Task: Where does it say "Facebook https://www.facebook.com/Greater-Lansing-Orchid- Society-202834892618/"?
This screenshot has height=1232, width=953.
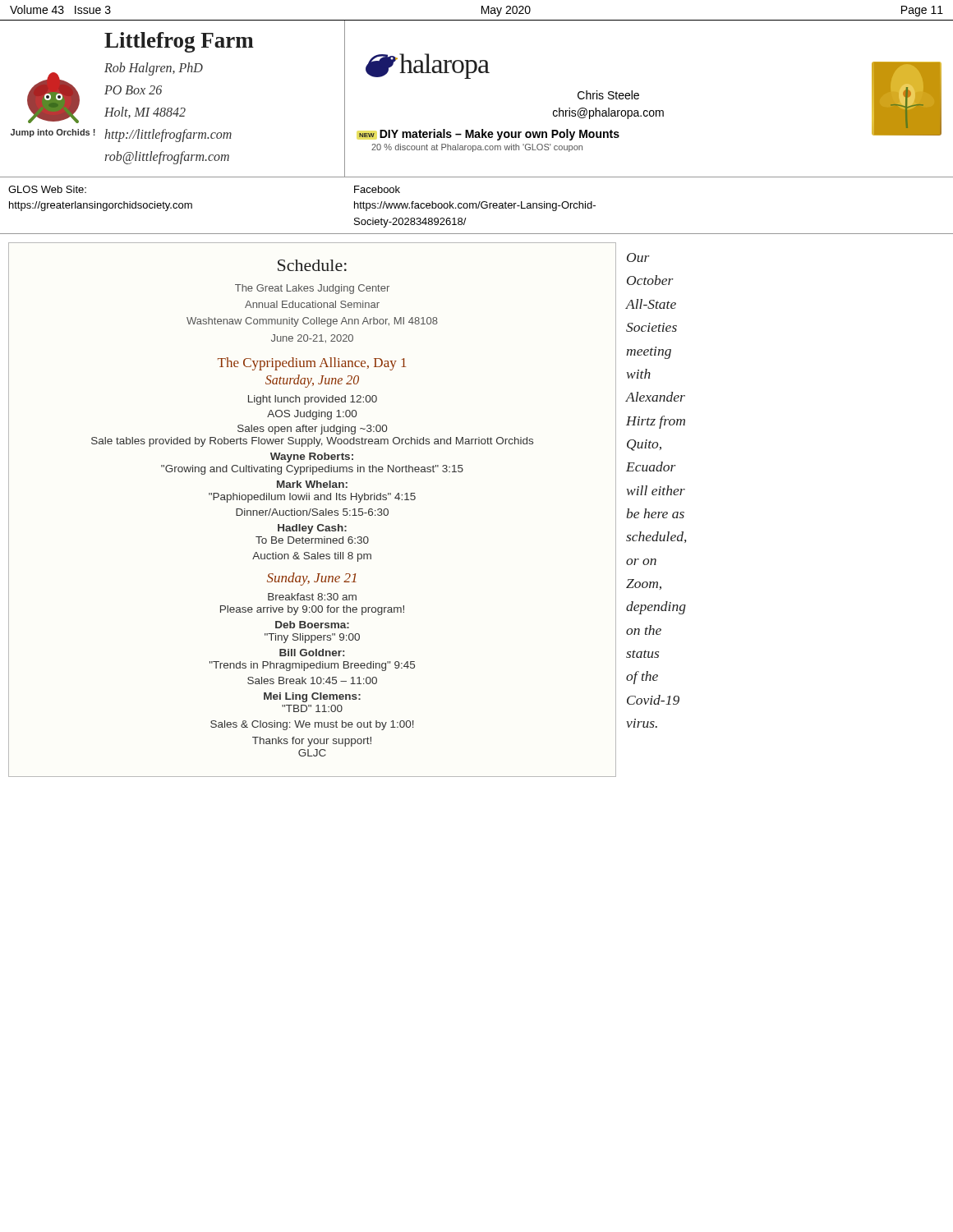Action: pos(475,205)
